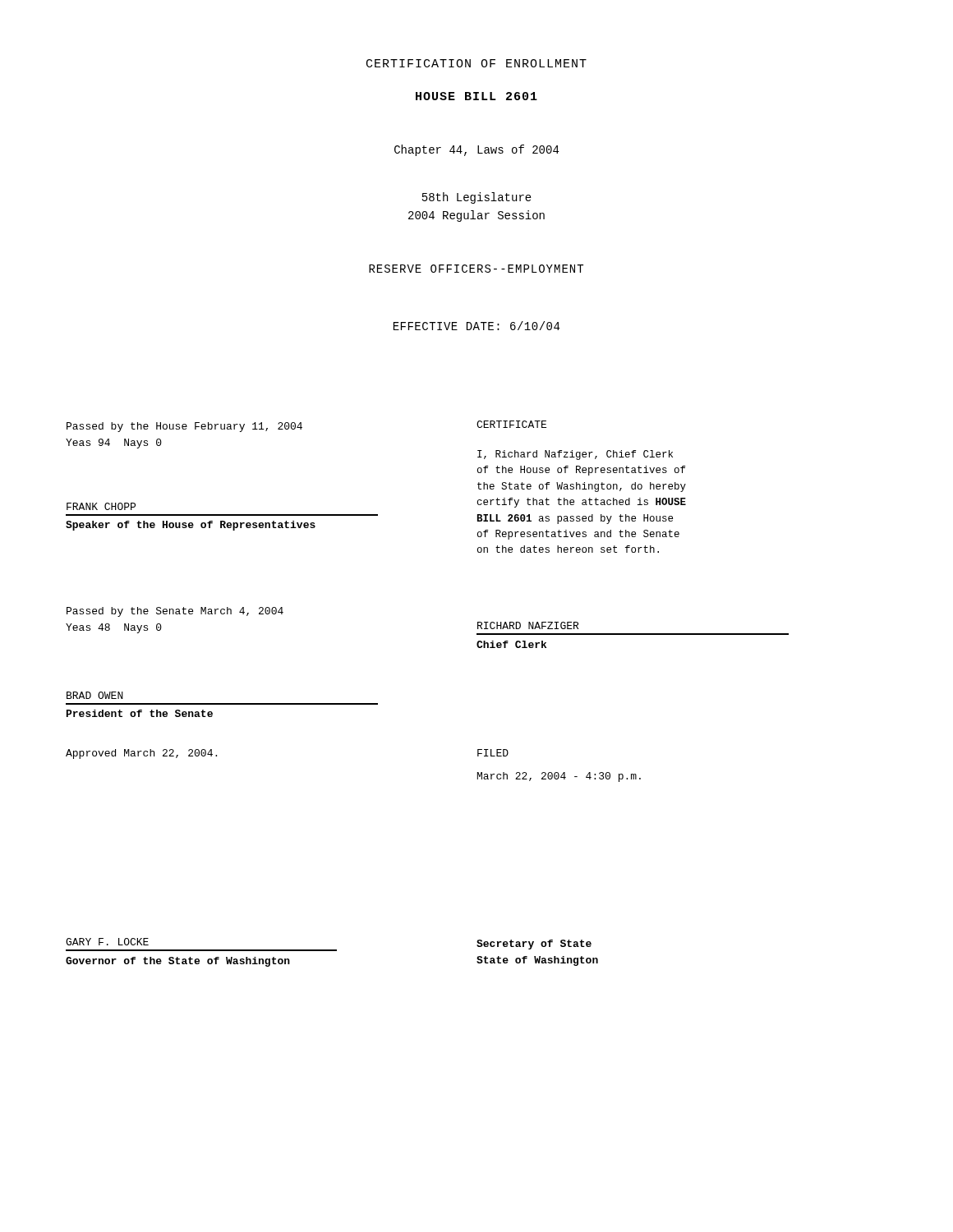Select the text block starting "Approved March 22, 2004."
Viewport: 953px width, 1232px height.
click(x=143, y=754)
